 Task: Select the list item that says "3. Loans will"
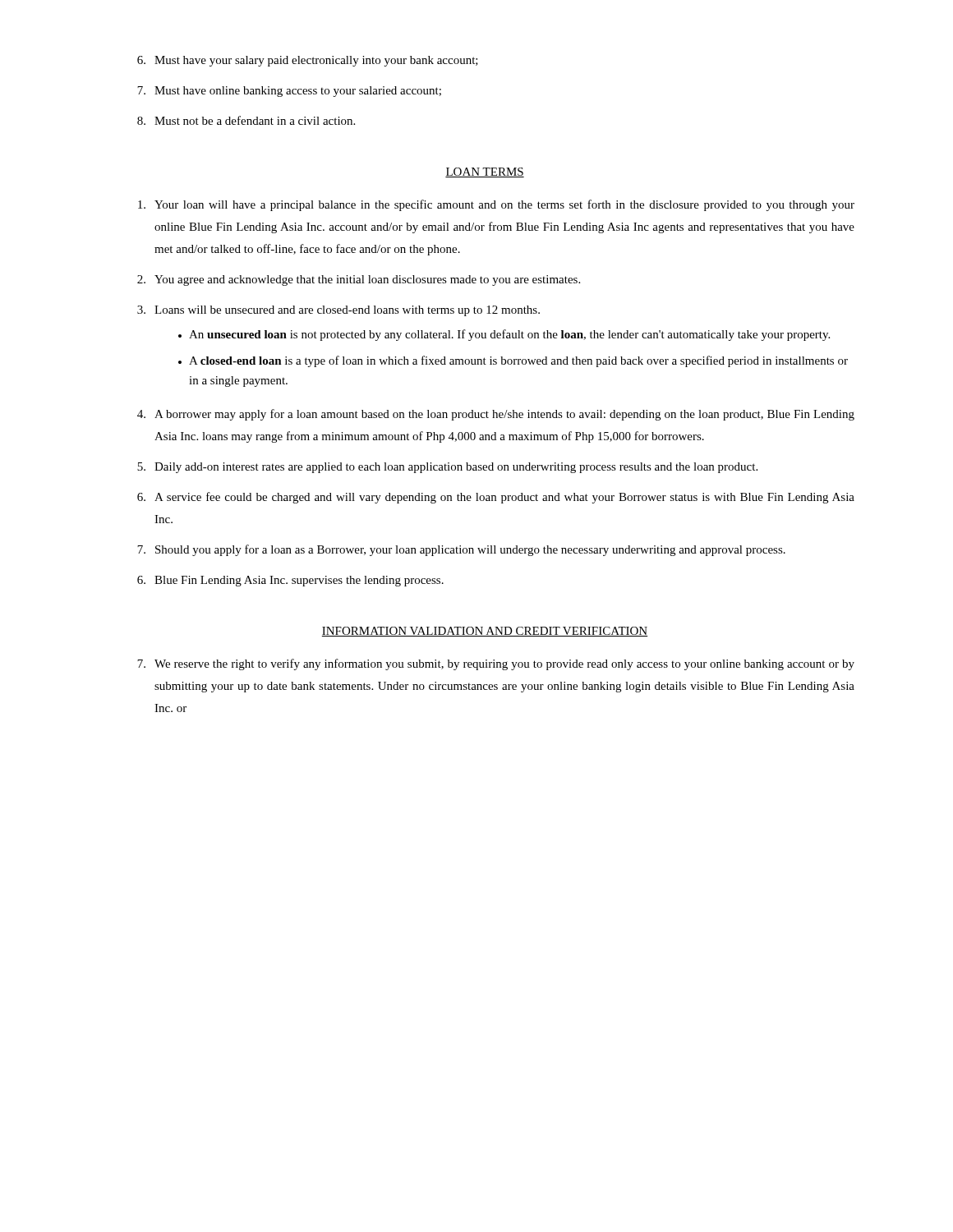click(485, 346)
